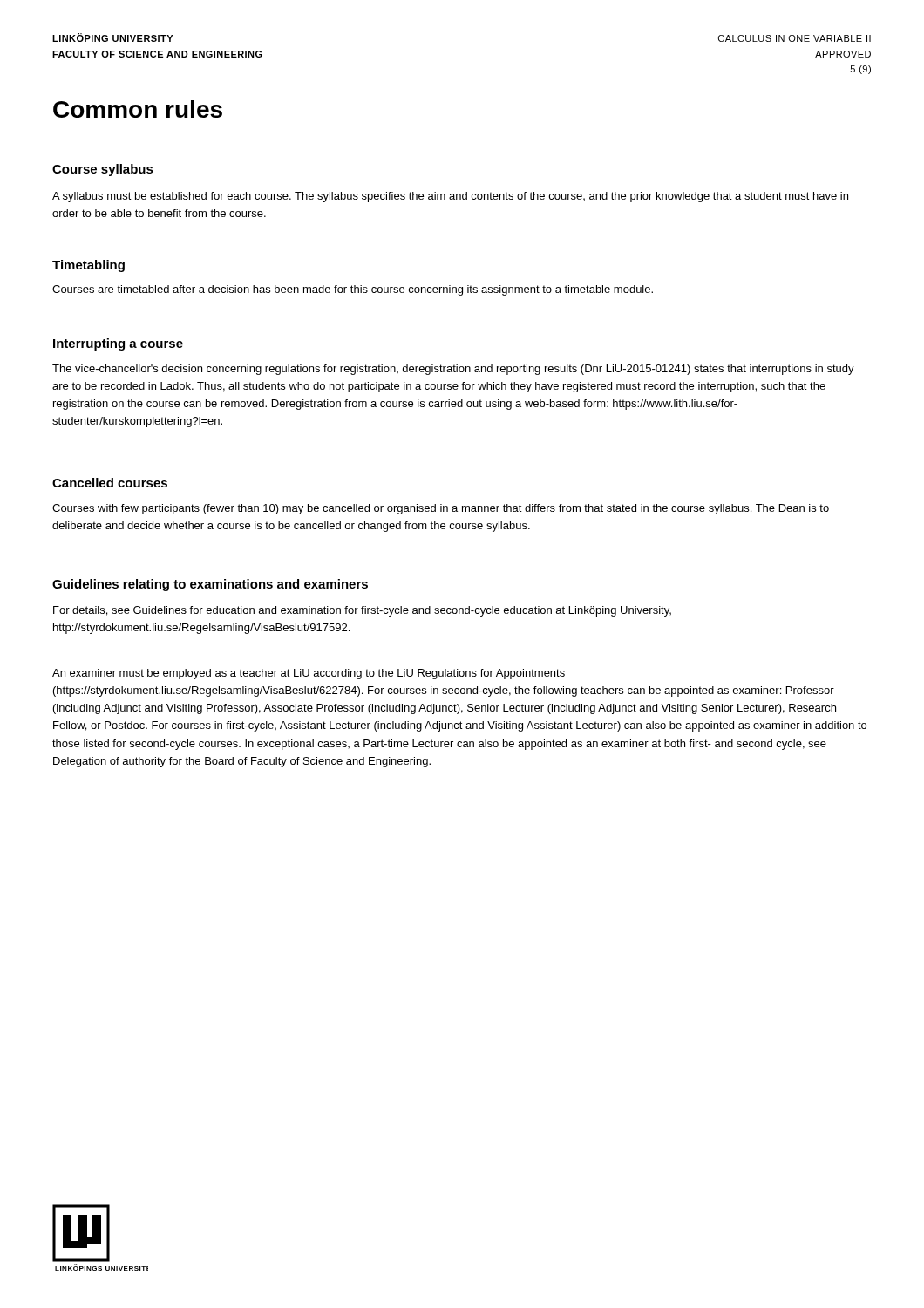Screen dimensions: 1308x924
Task: Find the text block containing "The vice-chancellor's decision concerning regulations for"
Action: coord(453,395)
